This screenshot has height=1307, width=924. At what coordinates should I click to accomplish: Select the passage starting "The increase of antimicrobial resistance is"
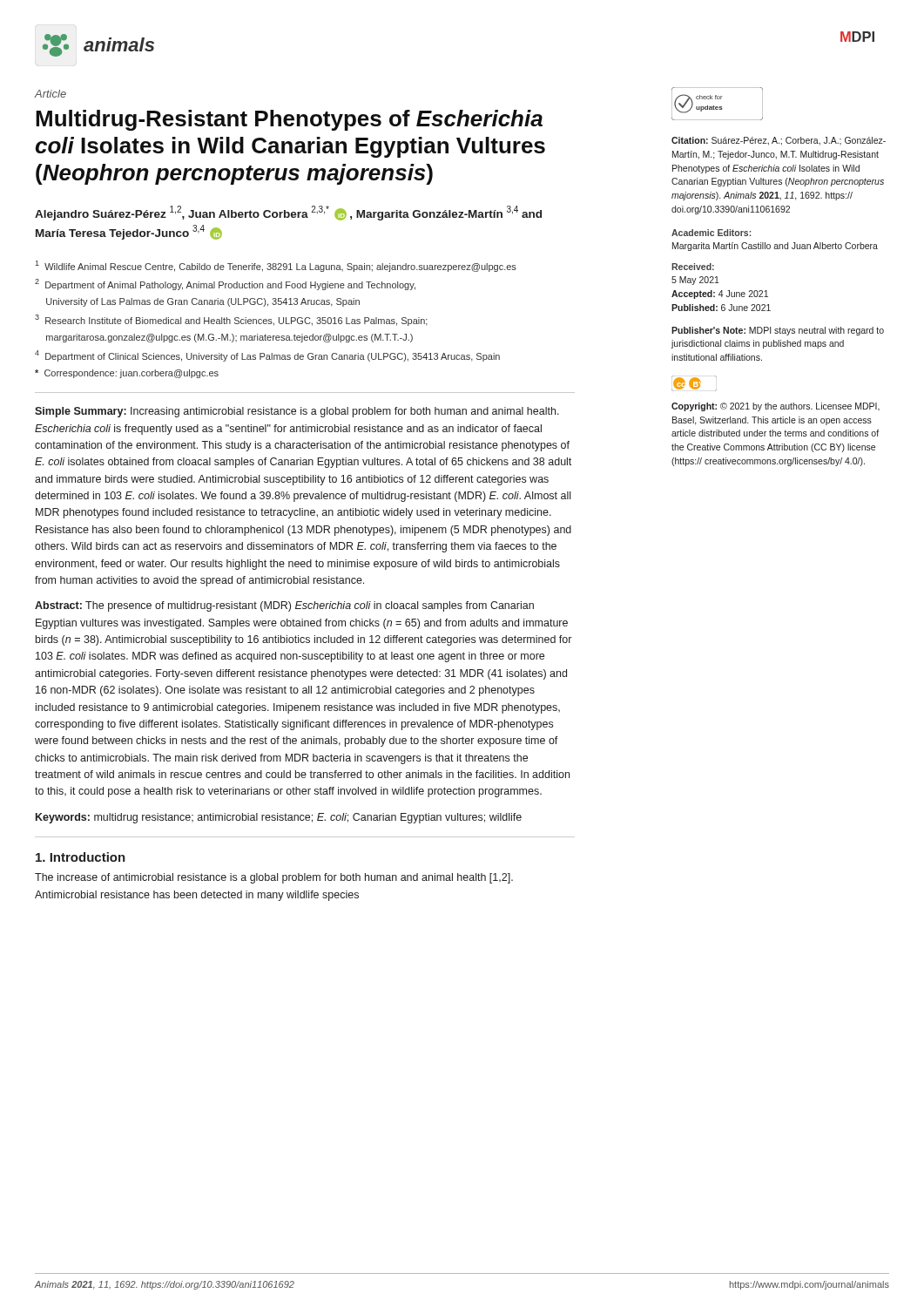click(x=274, y=886)
